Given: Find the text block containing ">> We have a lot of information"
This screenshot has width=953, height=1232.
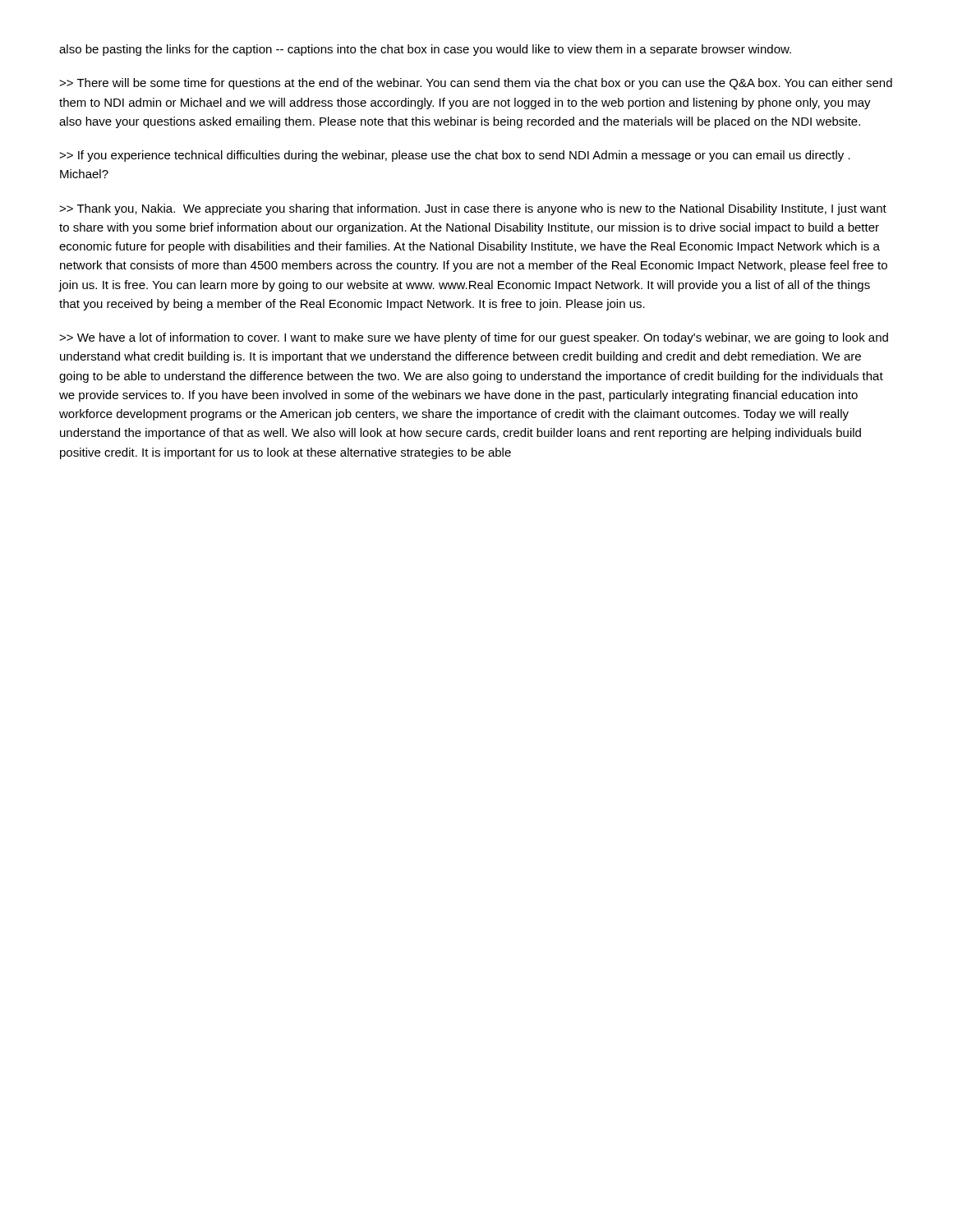Looking at the screenshot, I should tap(474, 394).
